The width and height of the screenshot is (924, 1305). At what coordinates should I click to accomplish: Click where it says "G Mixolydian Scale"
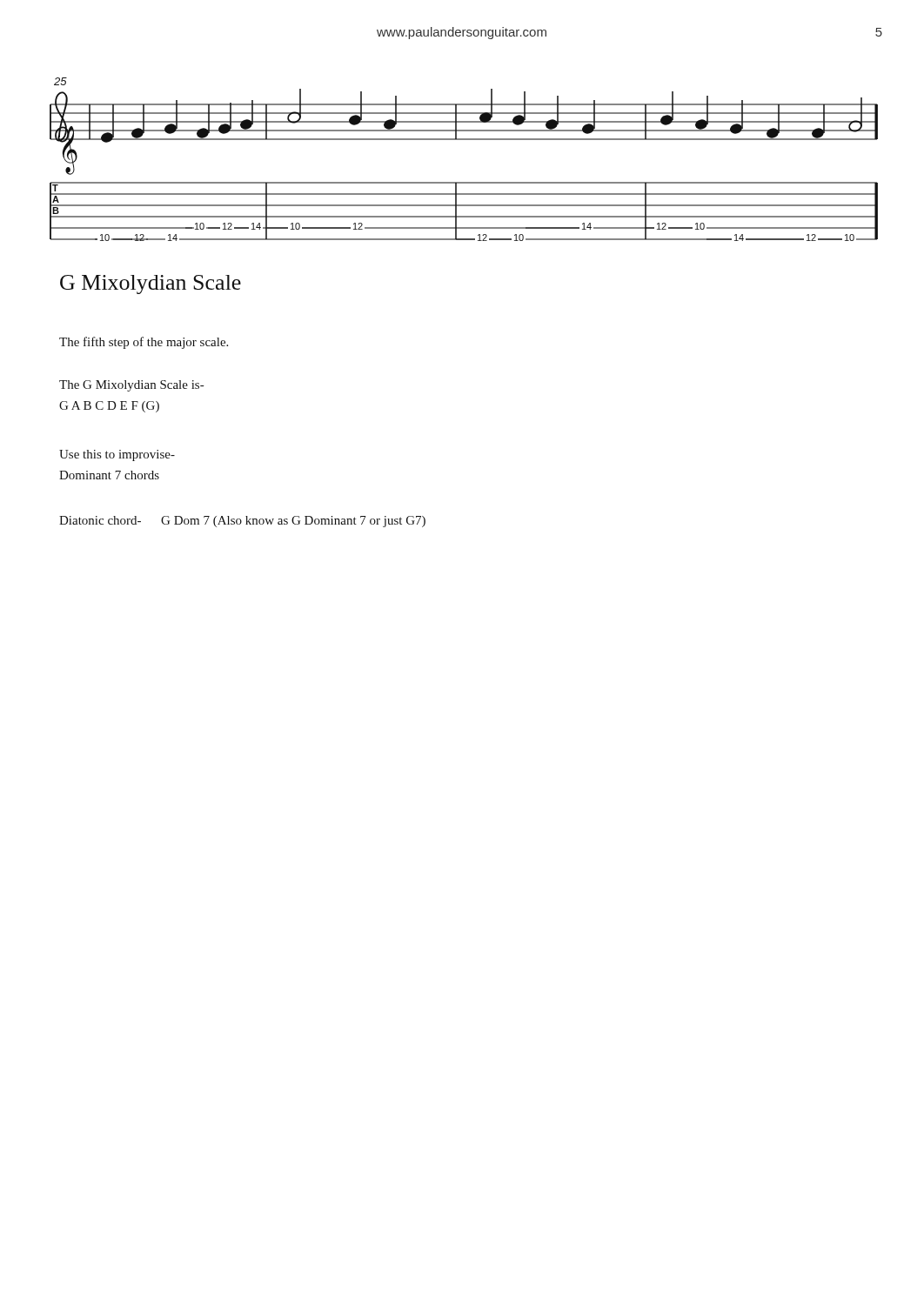[150, 282]
